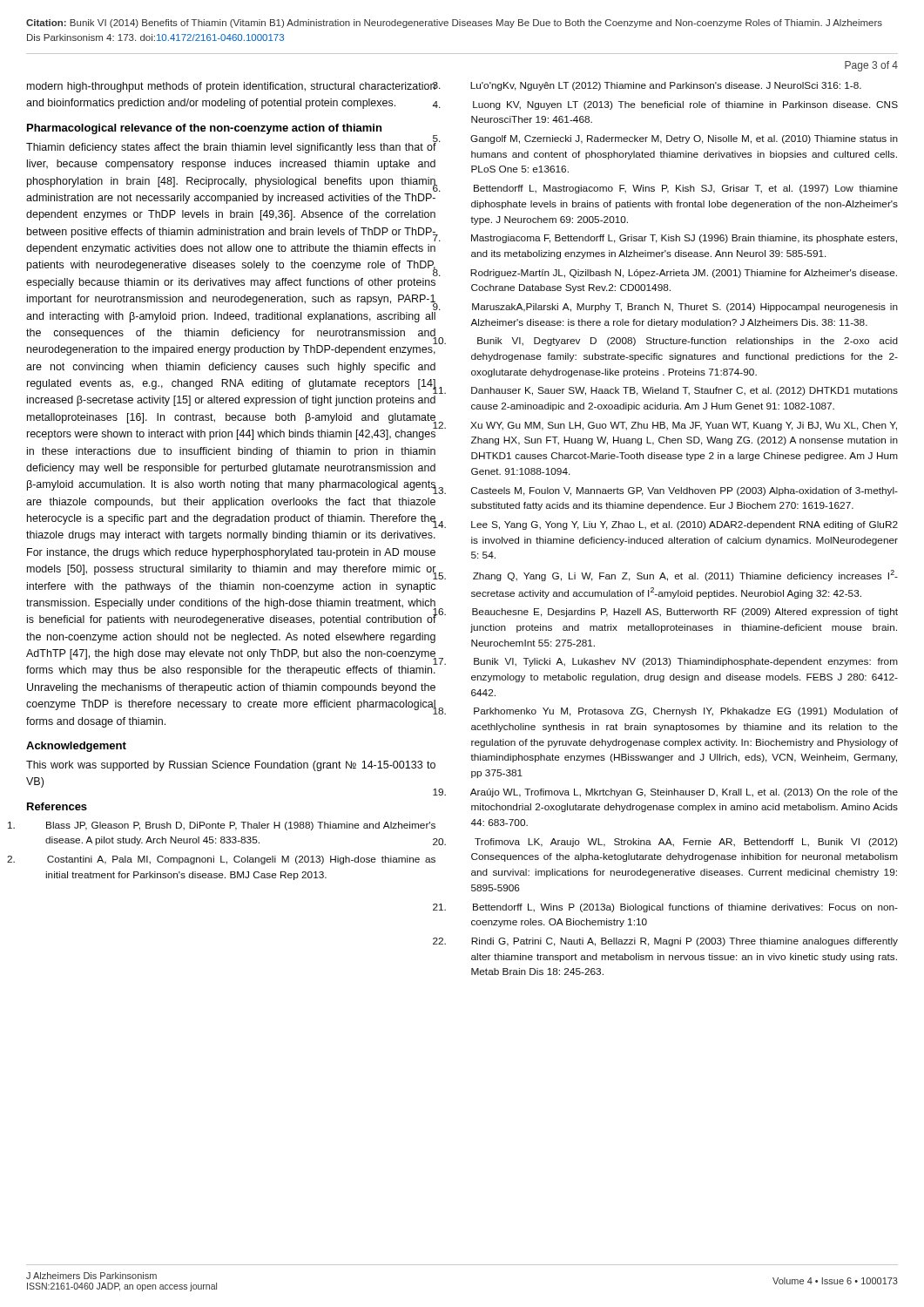The image size is (924, 1307).
Task: Click on the list item that reads "Blass JP, Gleason P, Brush D,"
Action: click(231, 832)
